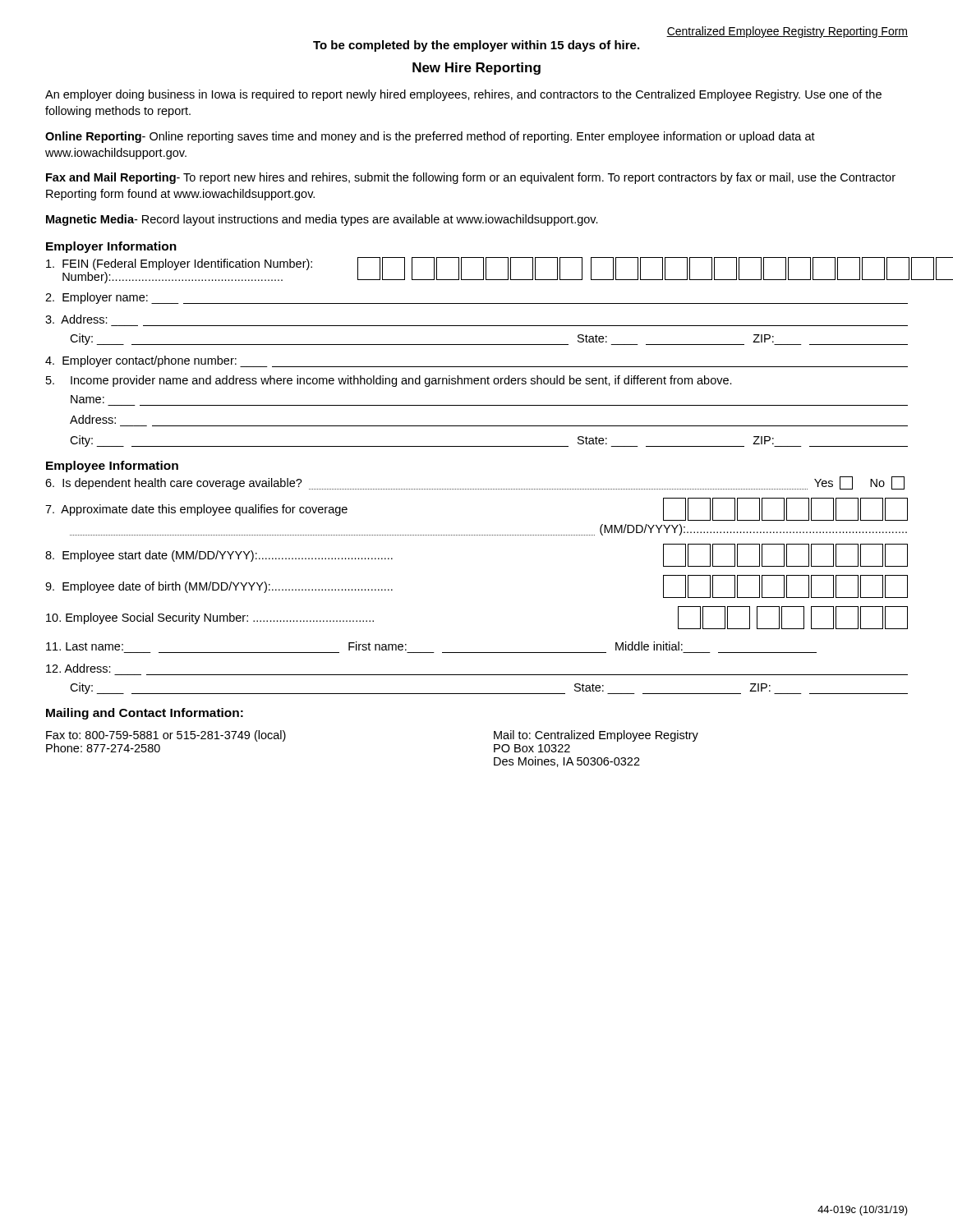This screenshot has height=1232, width=953.
Task: Select the list item with the text "10. Employee Social Security Number:"
Action: (x=195, y=617)
